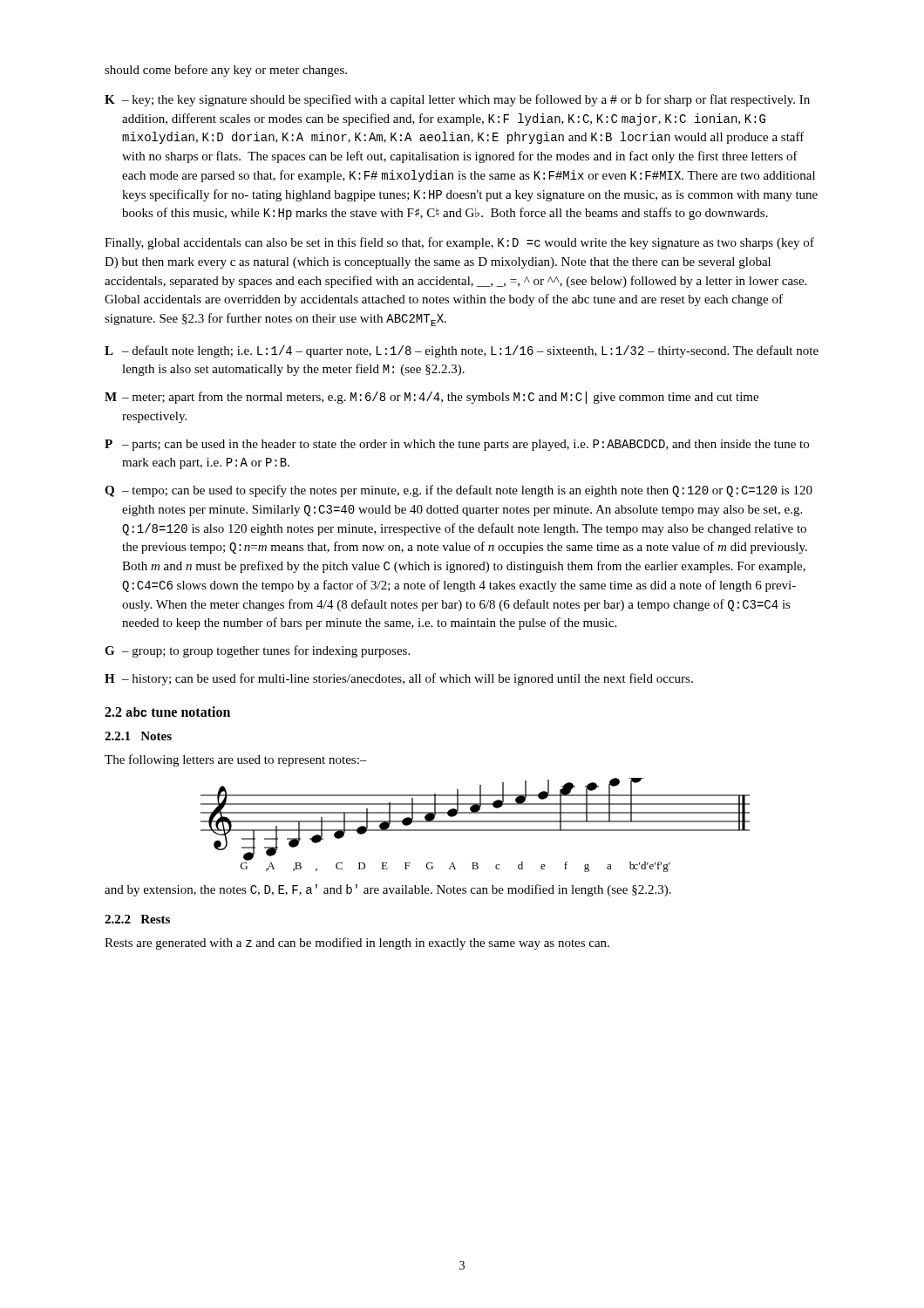Point to the block beginning "G – group;"
The image size is (924, 1308).
click(257, 651)
